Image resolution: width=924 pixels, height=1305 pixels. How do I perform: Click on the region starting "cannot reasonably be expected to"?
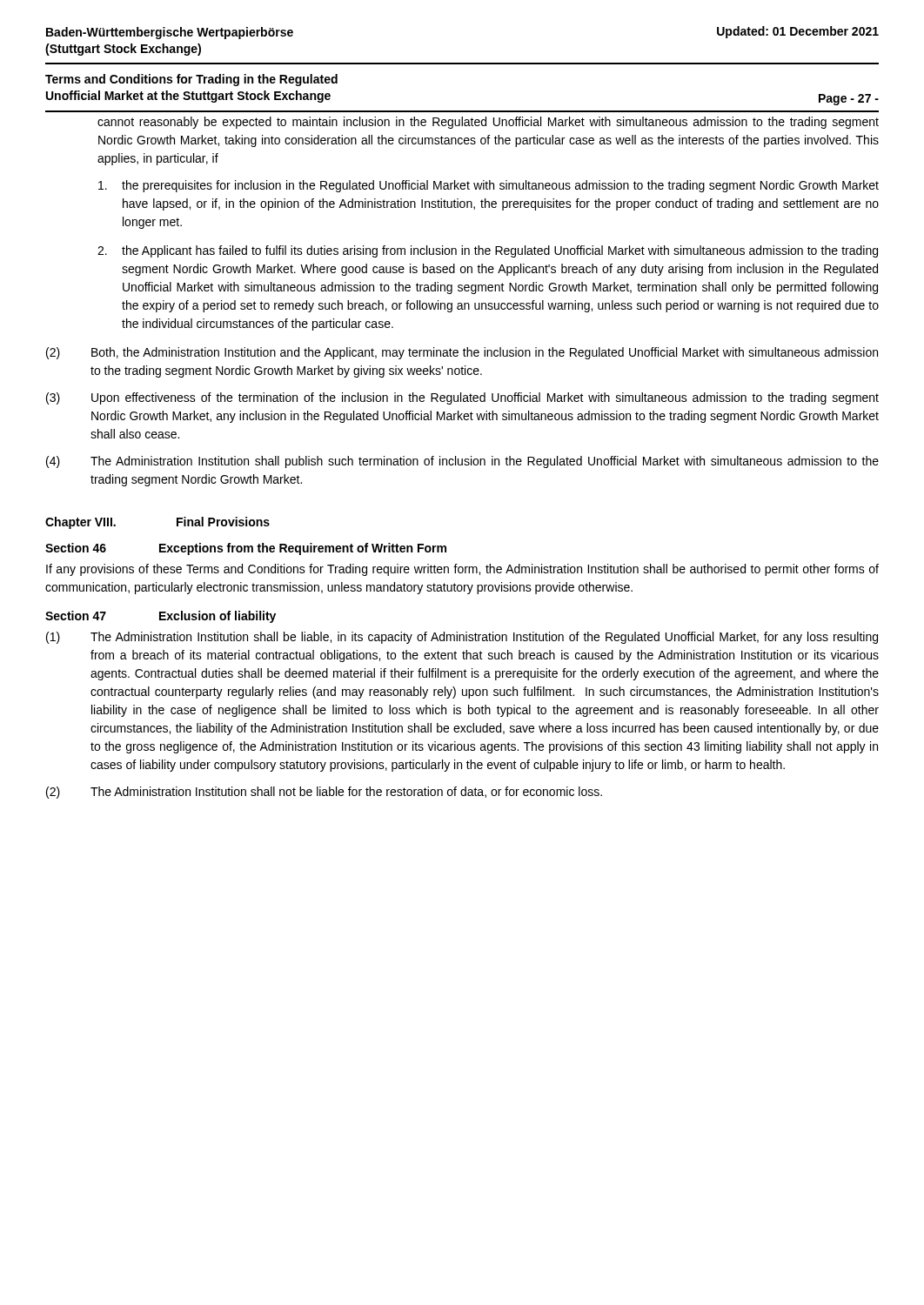(488, 140)
